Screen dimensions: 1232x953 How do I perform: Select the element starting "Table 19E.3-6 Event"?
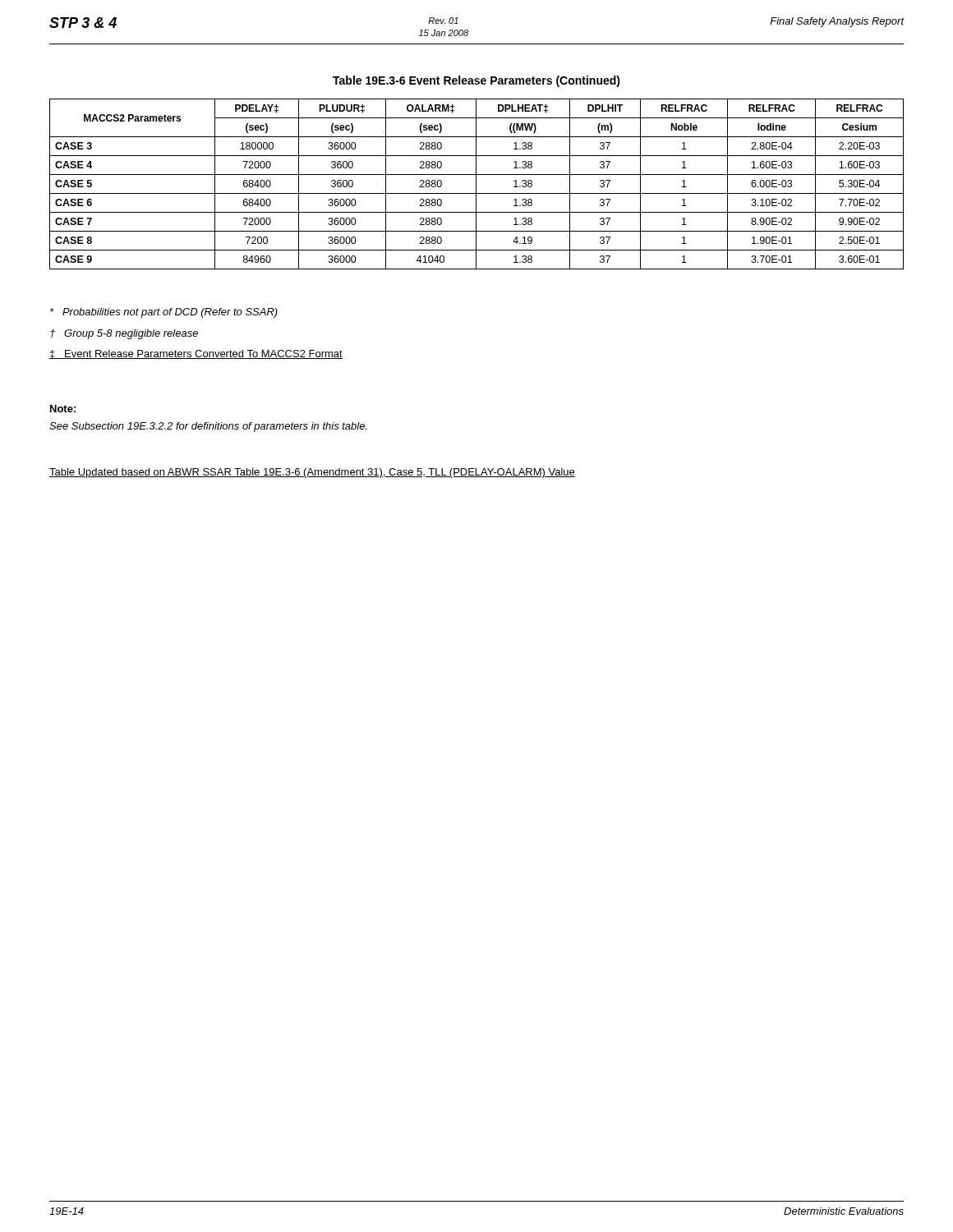tap(476, 81)
